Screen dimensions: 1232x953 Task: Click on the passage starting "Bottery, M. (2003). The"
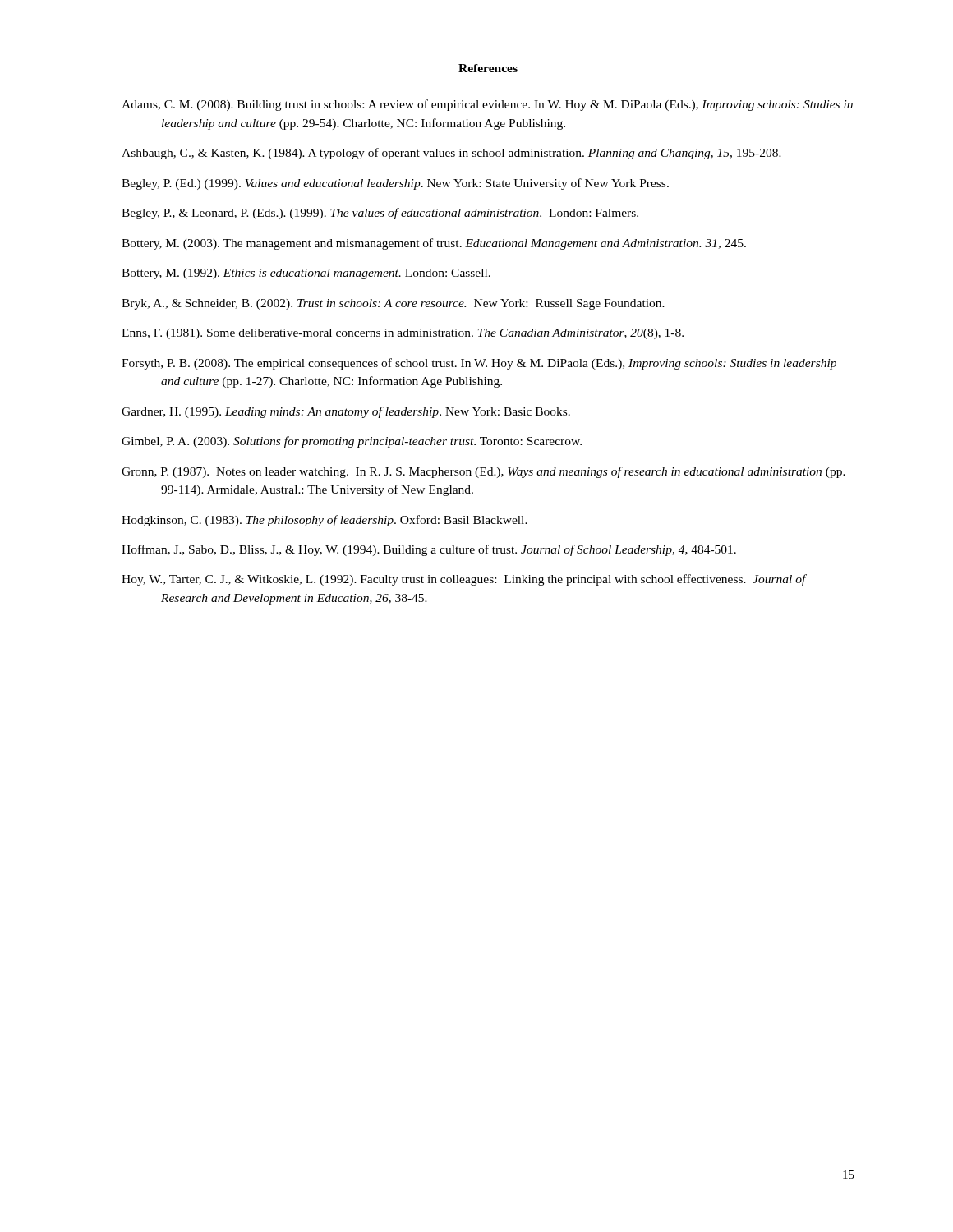[x=488, y=243]
